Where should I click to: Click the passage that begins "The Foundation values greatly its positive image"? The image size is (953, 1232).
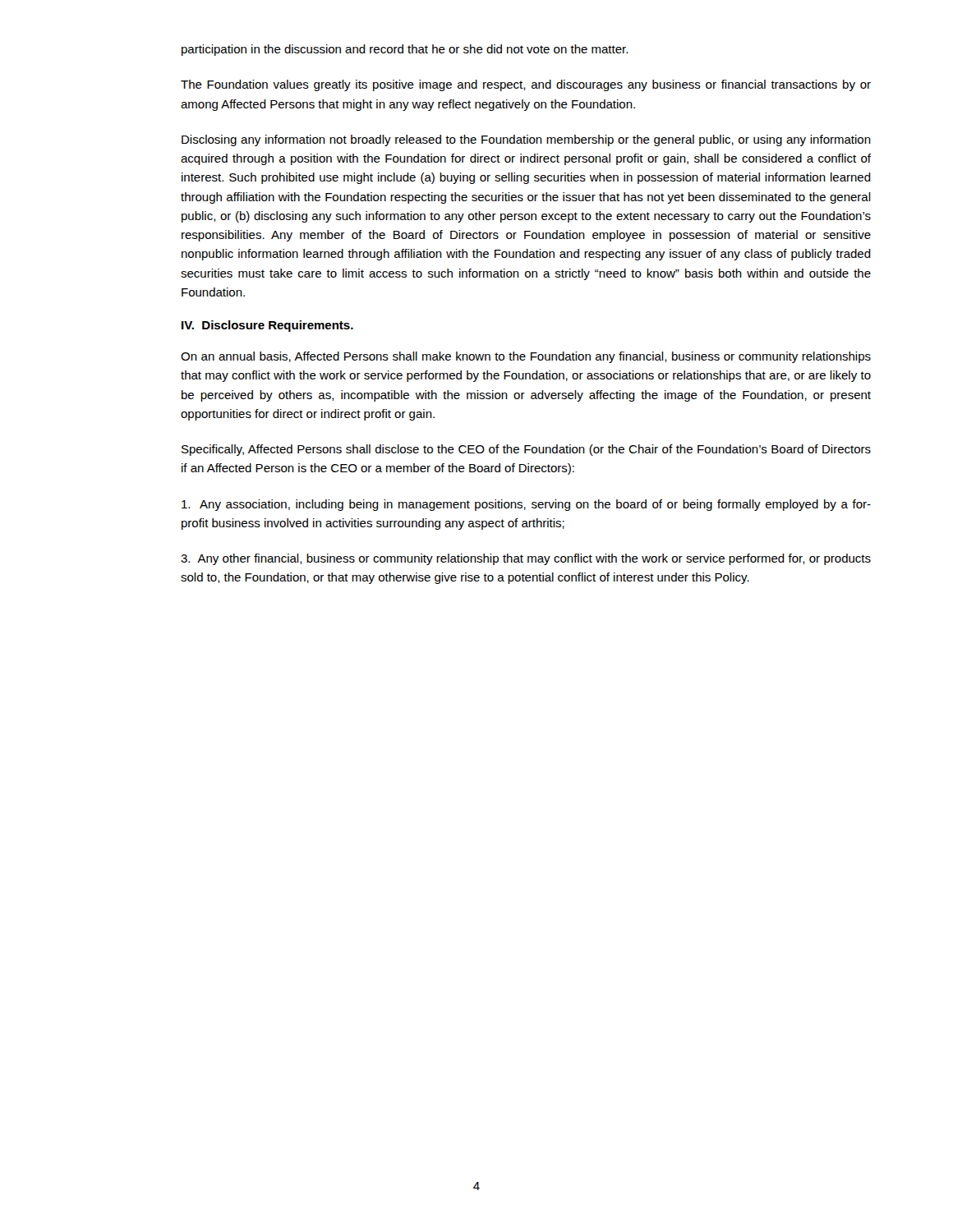(x=526, y=94)
